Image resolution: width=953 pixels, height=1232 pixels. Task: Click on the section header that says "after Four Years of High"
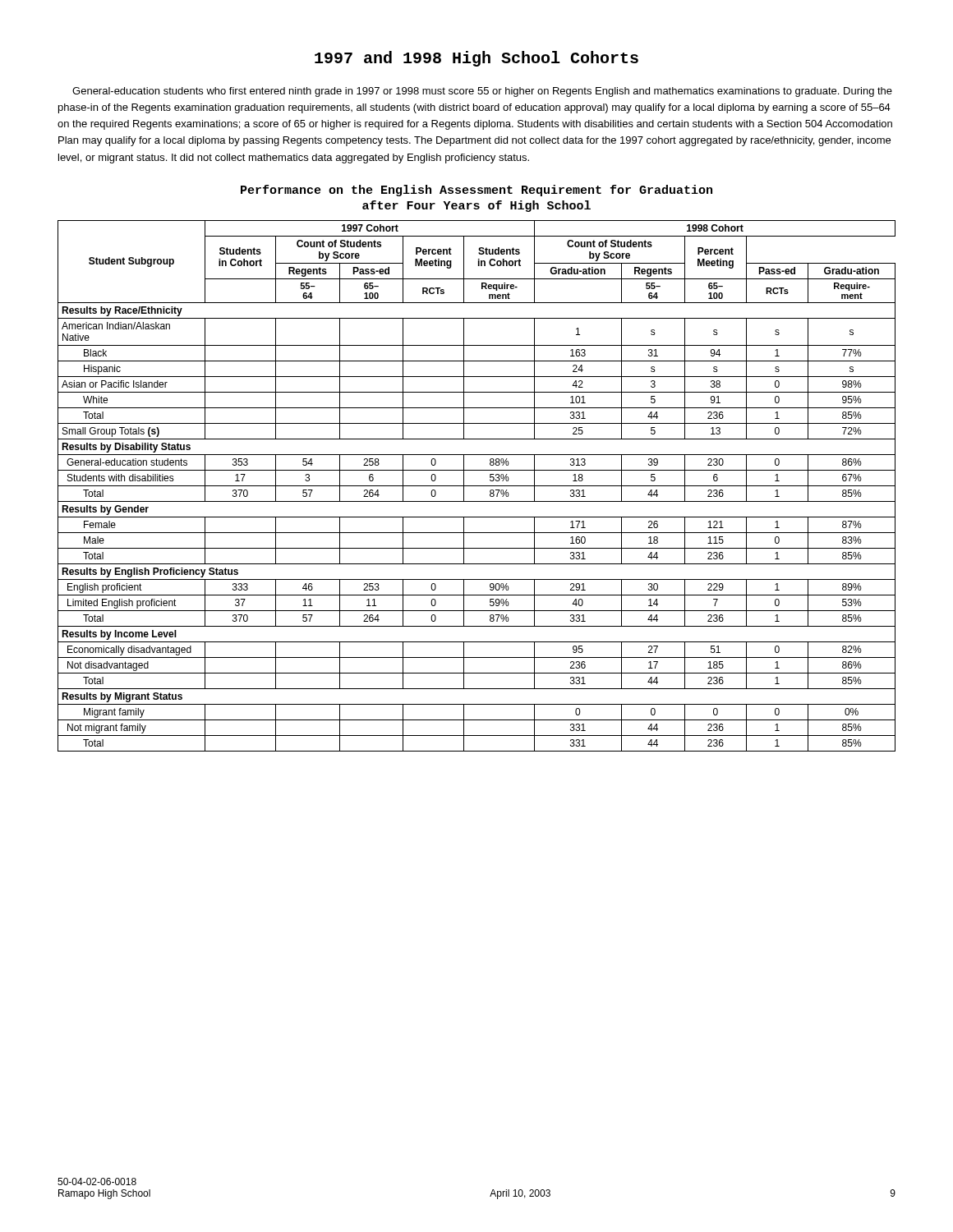(x=476, y=206)
